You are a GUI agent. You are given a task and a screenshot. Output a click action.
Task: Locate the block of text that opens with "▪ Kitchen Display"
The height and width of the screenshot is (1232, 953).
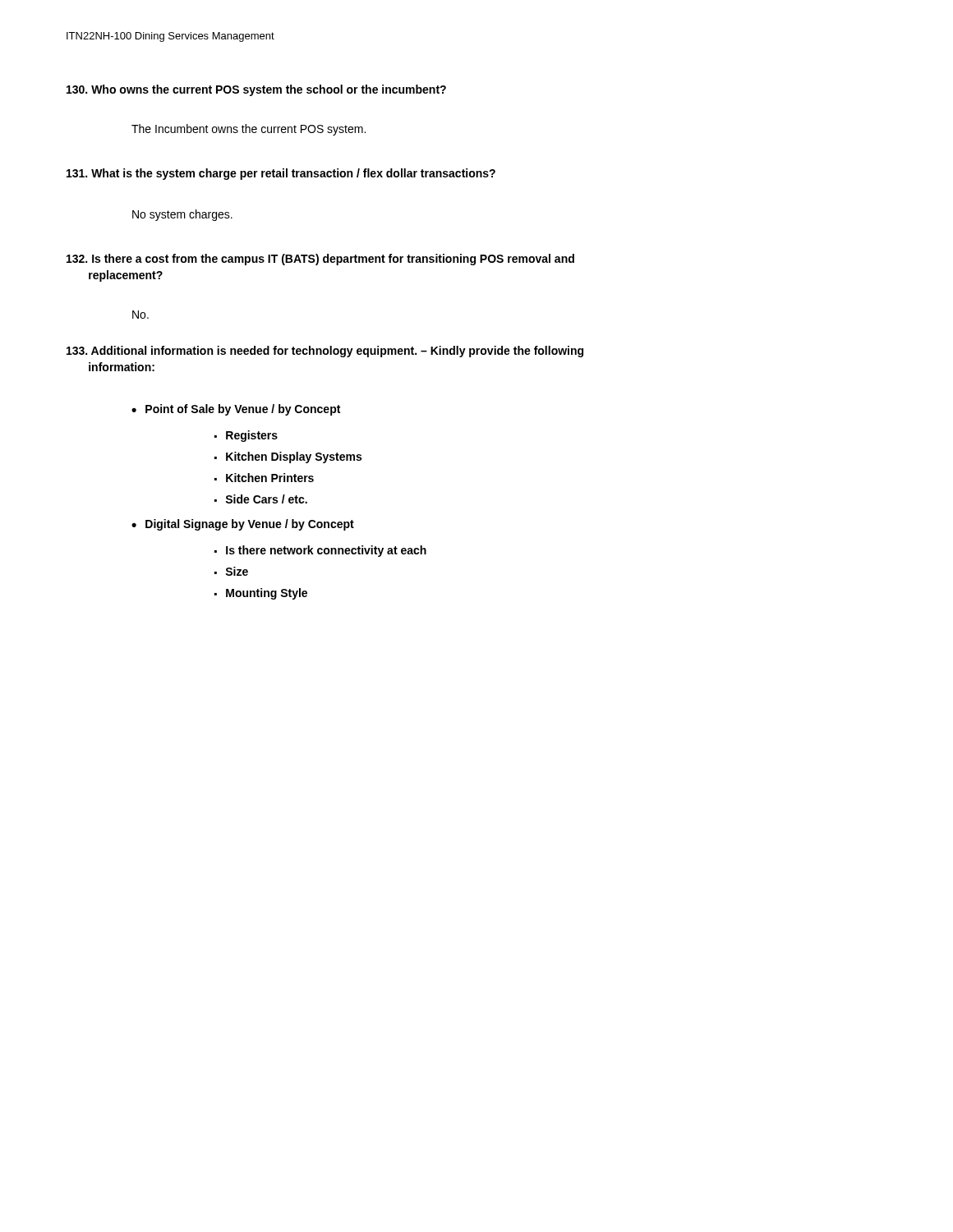pos(288,458)
